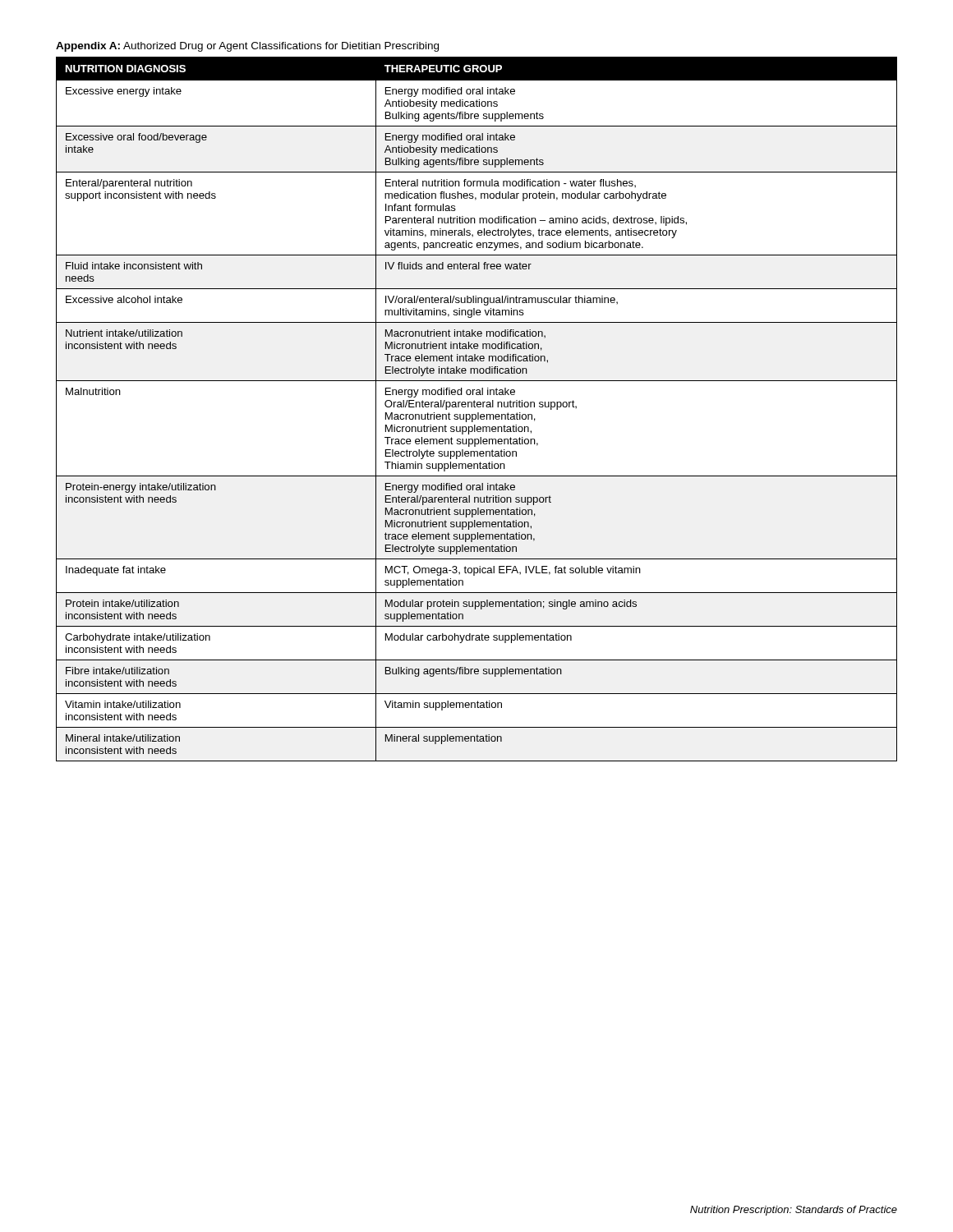Screen dimensions: 1232x953
Task: Select the table that reads "Modular carbohydrate supplementation"
Action: (x=476, y=409)
